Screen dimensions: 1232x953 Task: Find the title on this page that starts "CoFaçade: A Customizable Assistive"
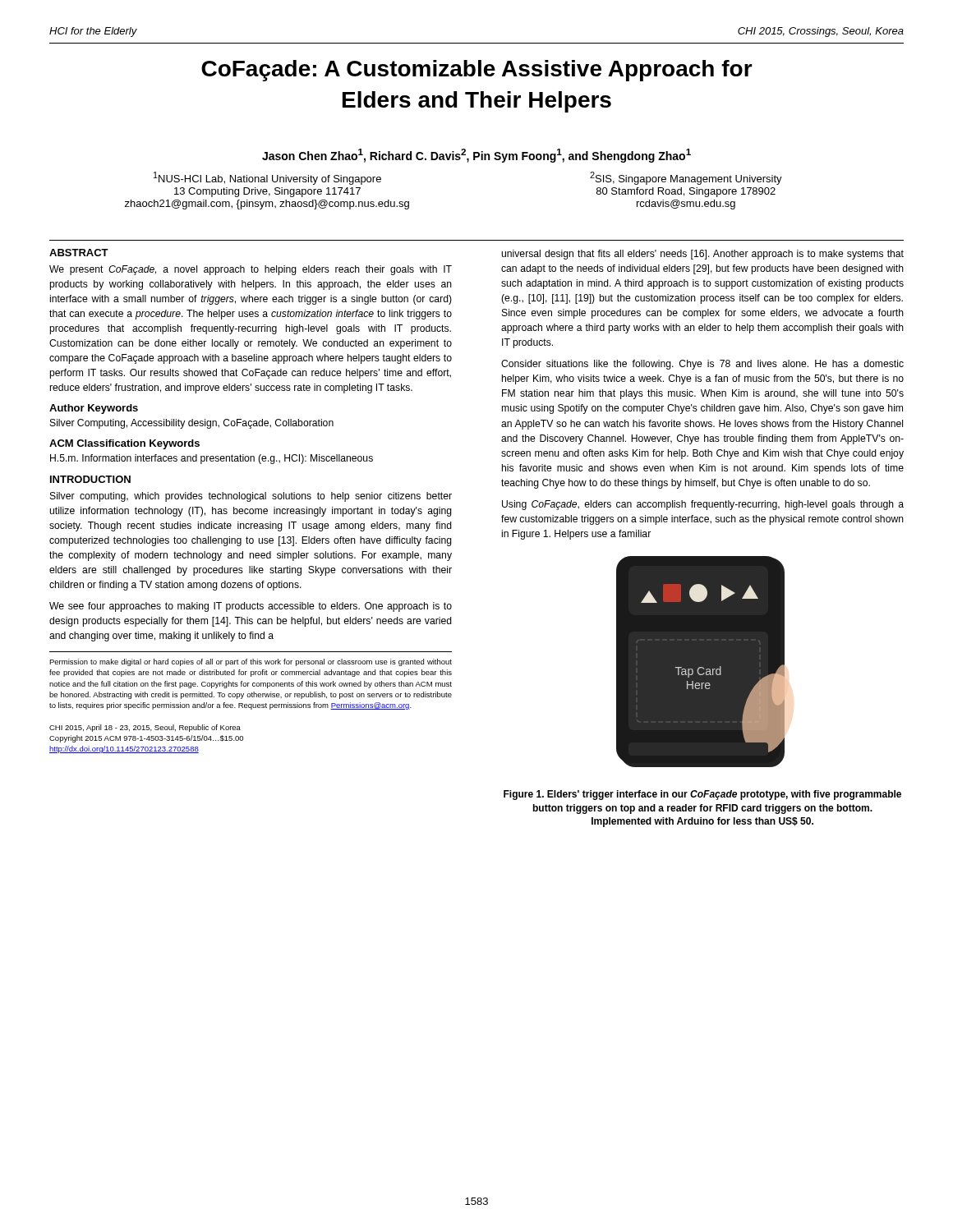pyautogui.click(x=476, y=84)
